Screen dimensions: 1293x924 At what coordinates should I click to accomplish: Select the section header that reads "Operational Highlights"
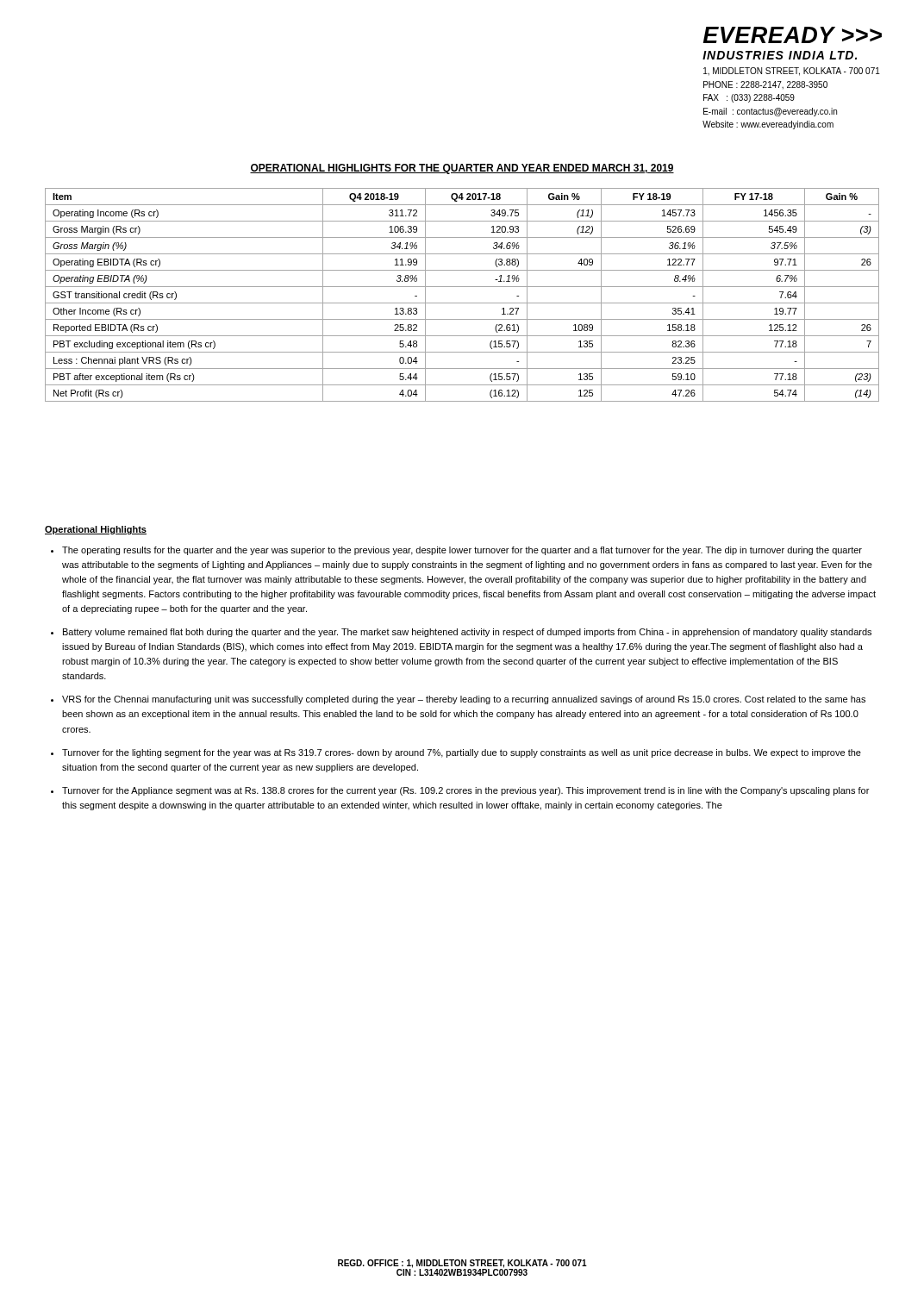[96, 529]
